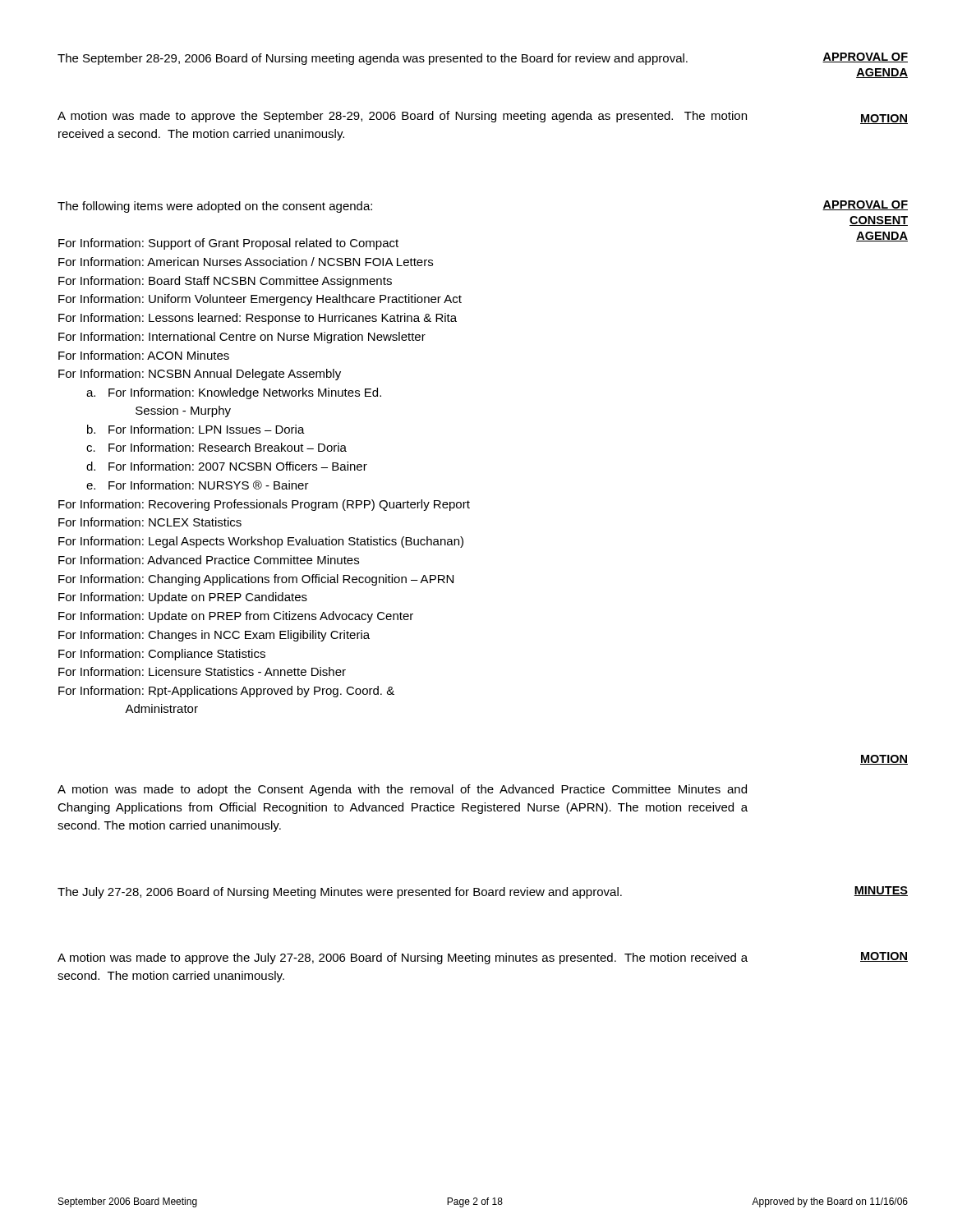The height and width of the screenshot is (1232, 953).
Task: Find "For Information: NCSBN Annual Delegate Assembly" on this page
Action: 199,373
